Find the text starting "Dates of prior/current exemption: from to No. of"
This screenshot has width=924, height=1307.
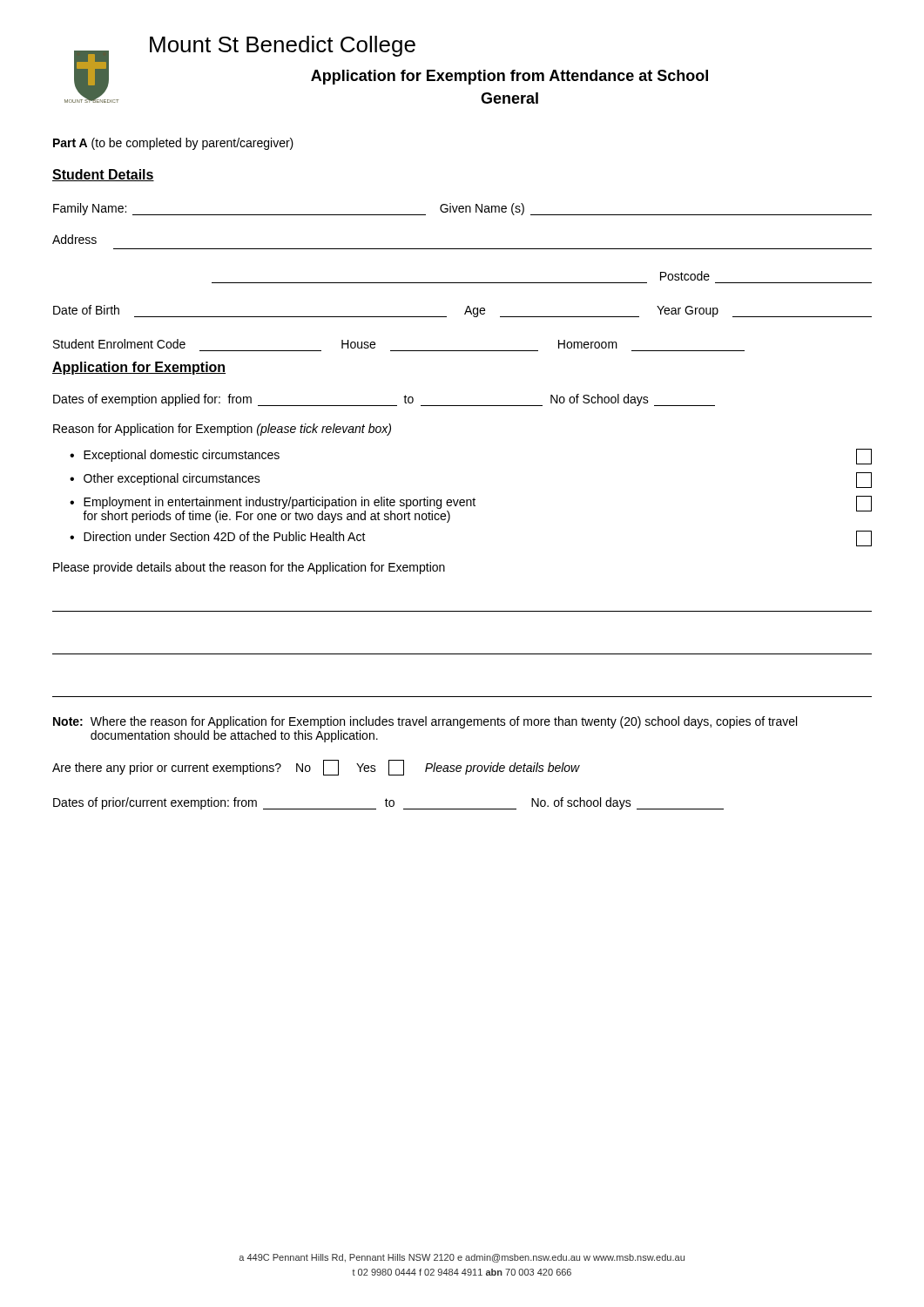[x=388, y=801]
